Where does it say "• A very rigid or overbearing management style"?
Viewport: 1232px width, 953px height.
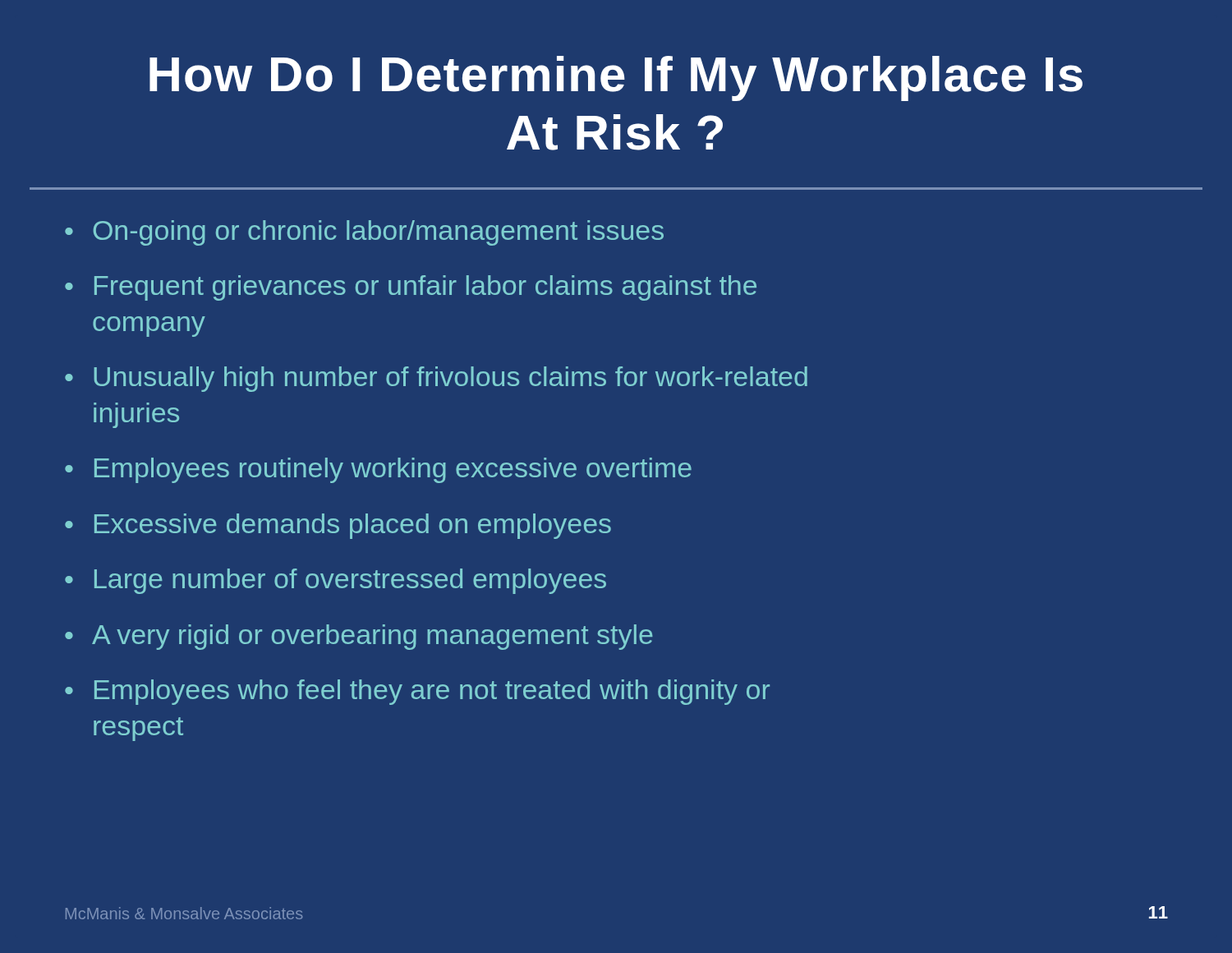359,635
